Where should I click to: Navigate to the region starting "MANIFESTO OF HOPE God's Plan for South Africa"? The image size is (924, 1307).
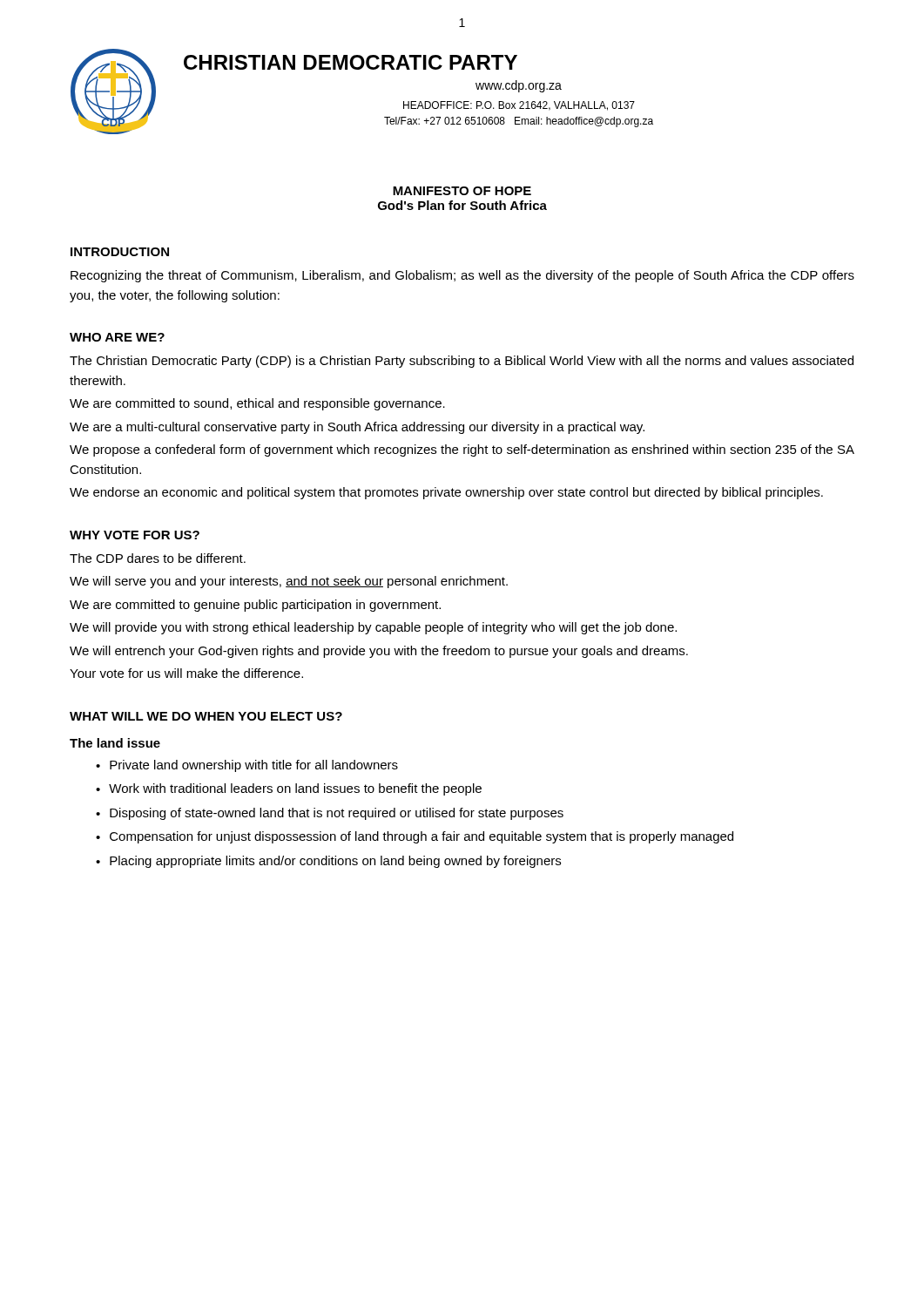click(462, 198)
